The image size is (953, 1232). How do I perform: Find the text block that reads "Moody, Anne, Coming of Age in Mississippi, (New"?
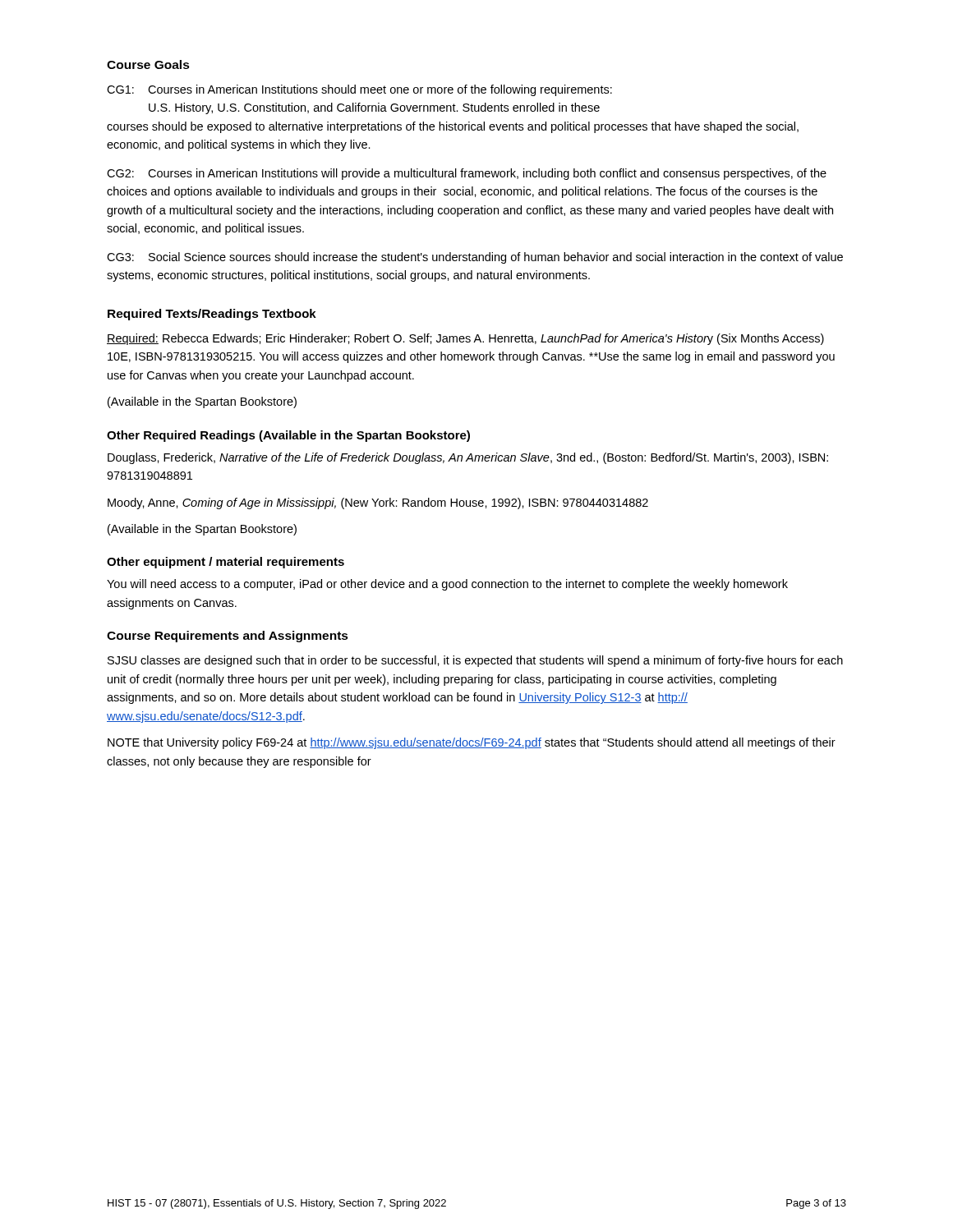coord(378,502)
